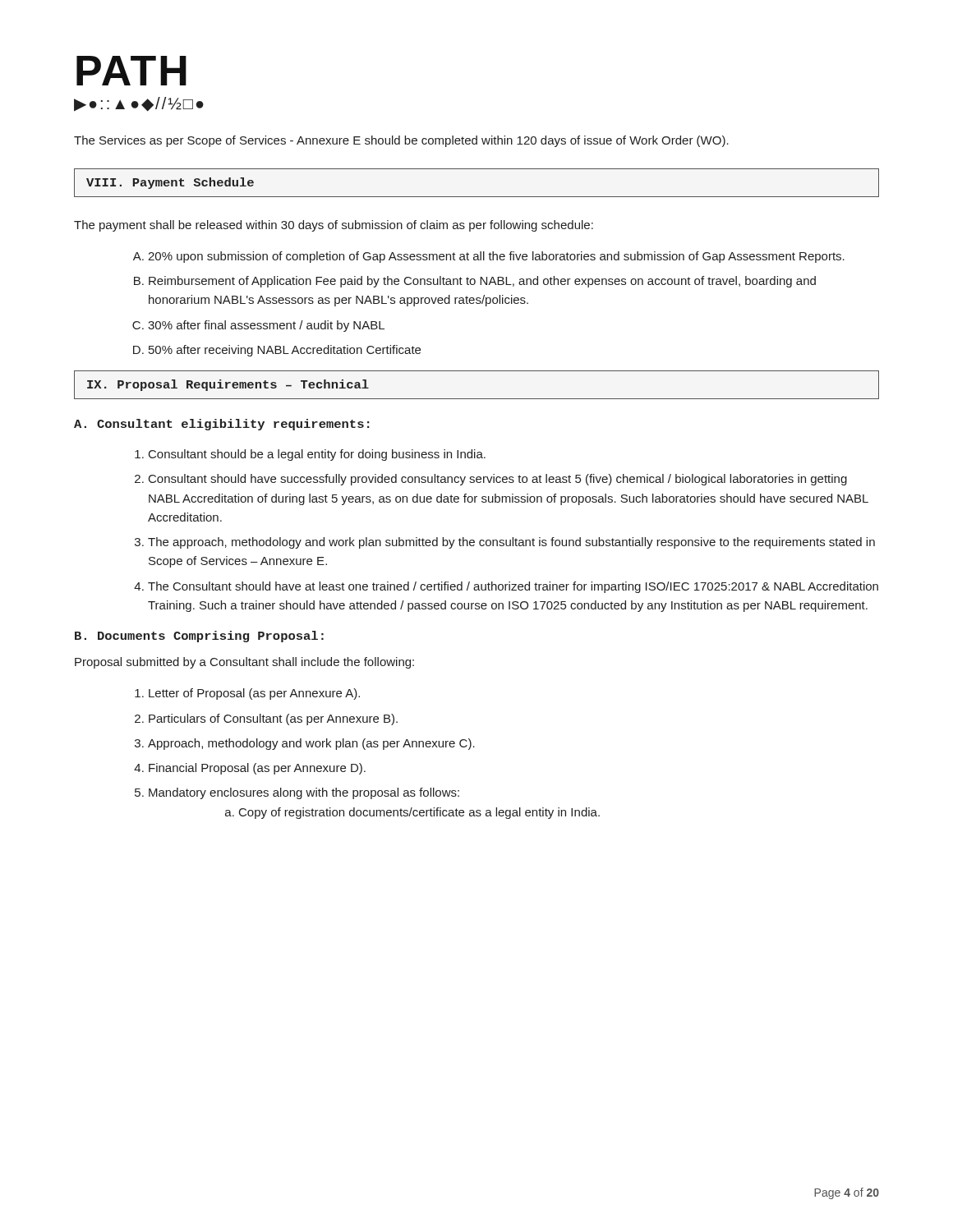Click the logo
This screenshot has width=953, height=1232.
tap(476, 81)
